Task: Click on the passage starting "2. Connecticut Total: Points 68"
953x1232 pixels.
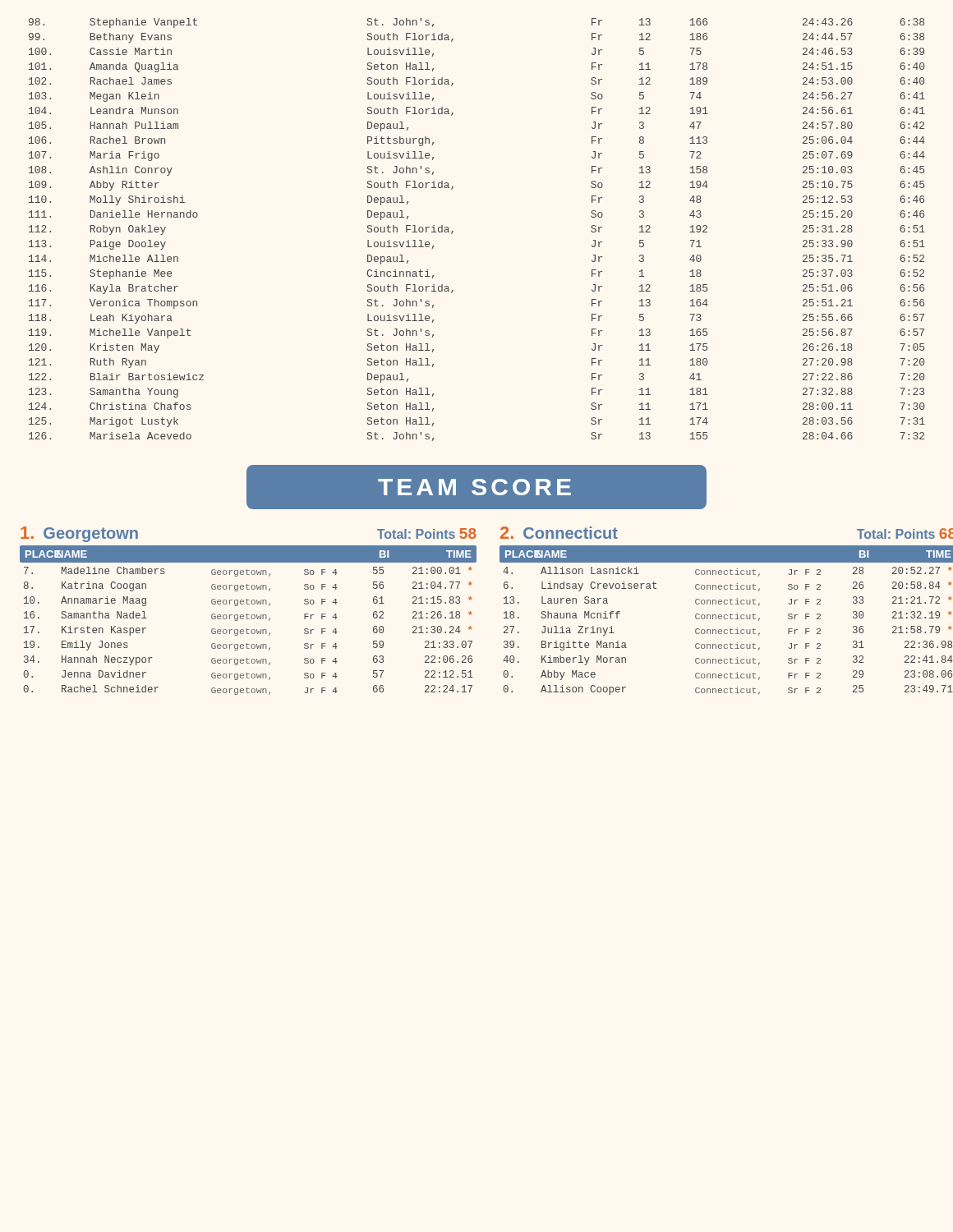Action: pyautogui.click(x=559, y=532)
